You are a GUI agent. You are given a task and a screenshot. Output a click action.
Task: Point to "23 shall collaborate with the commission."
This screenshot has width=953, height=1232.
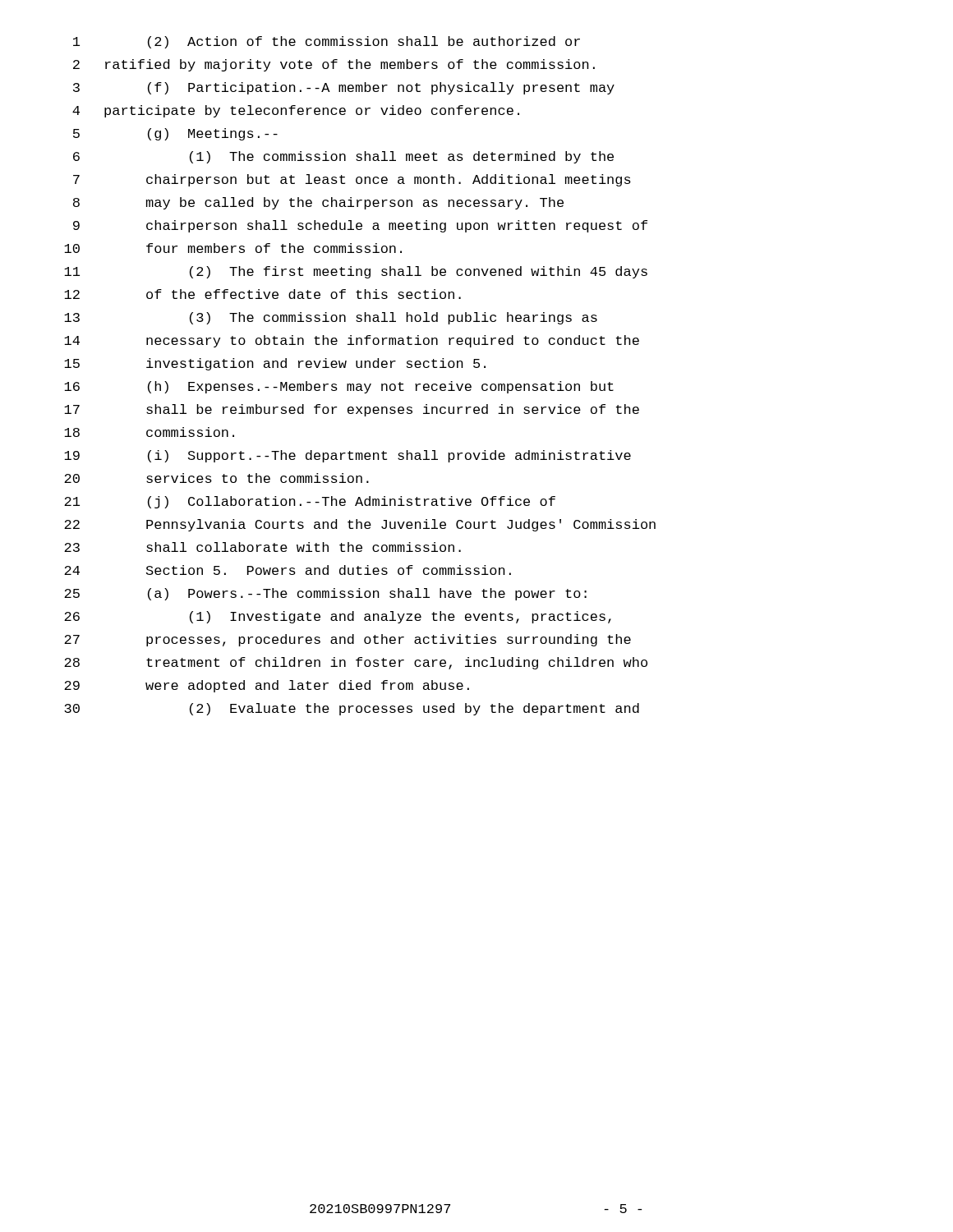257,549
